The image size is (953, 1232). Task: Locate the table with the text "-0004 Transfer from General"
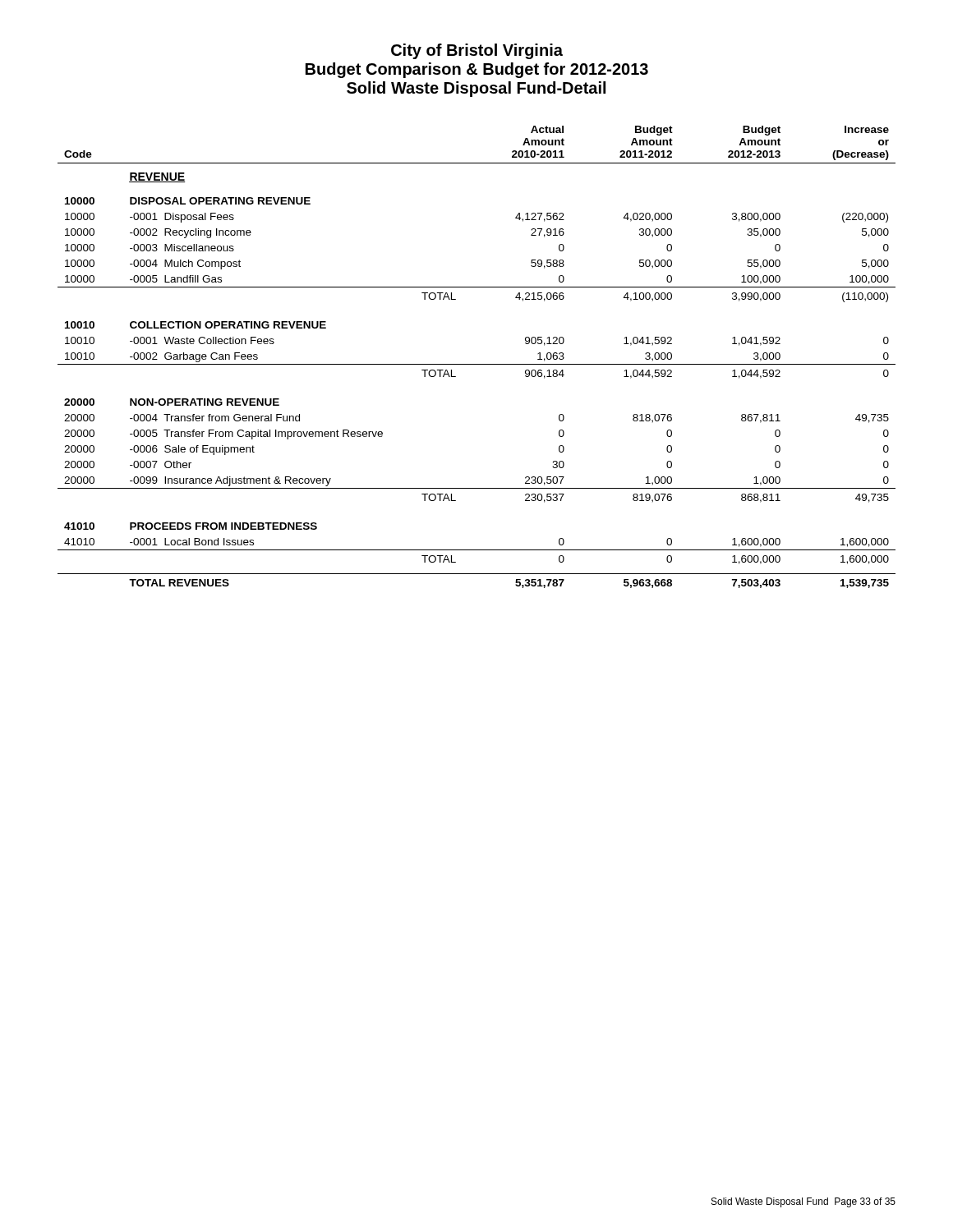(x=476, y=356)
